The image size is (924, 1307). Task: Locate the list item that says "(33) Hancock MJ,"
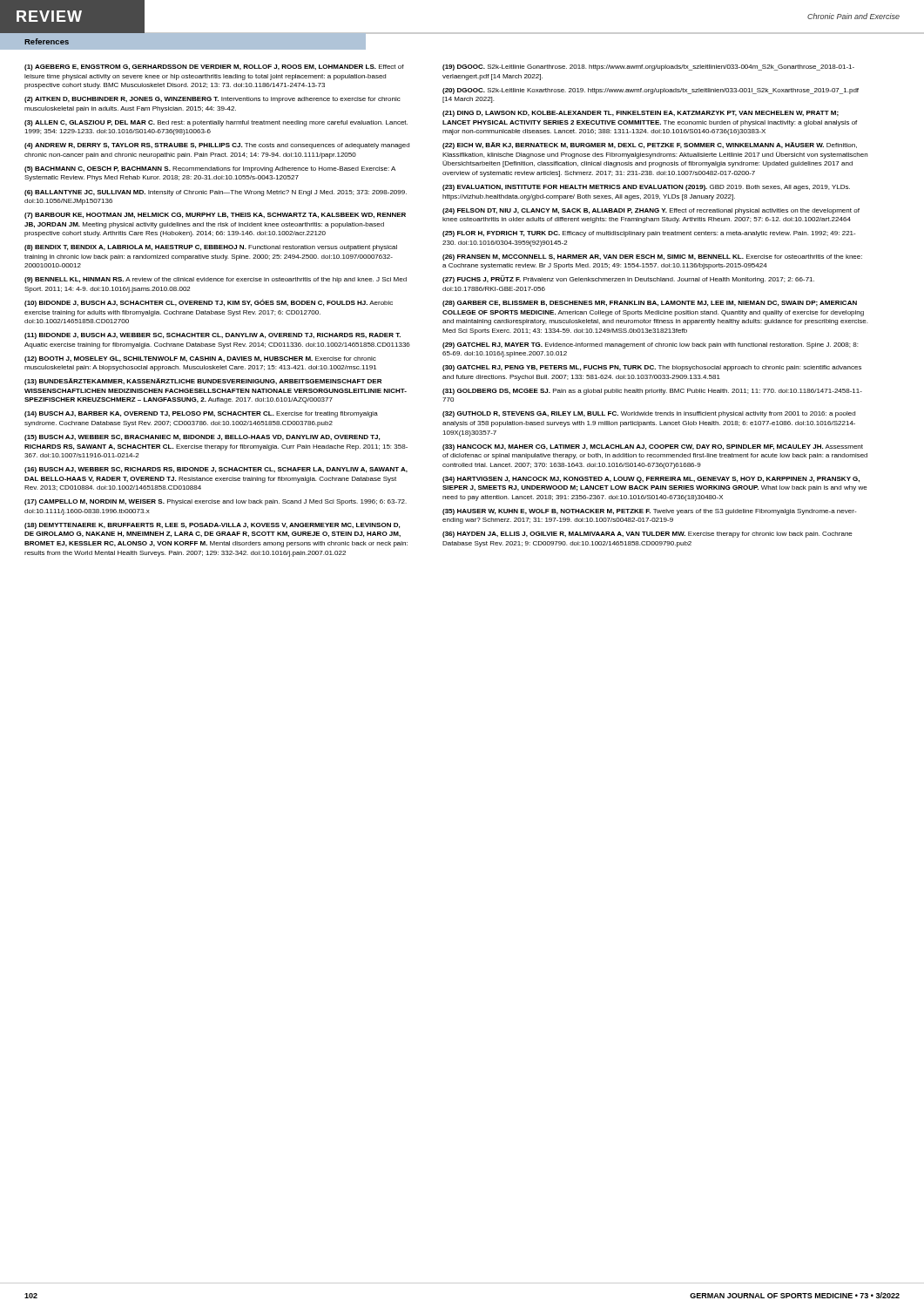coord(655,455)
